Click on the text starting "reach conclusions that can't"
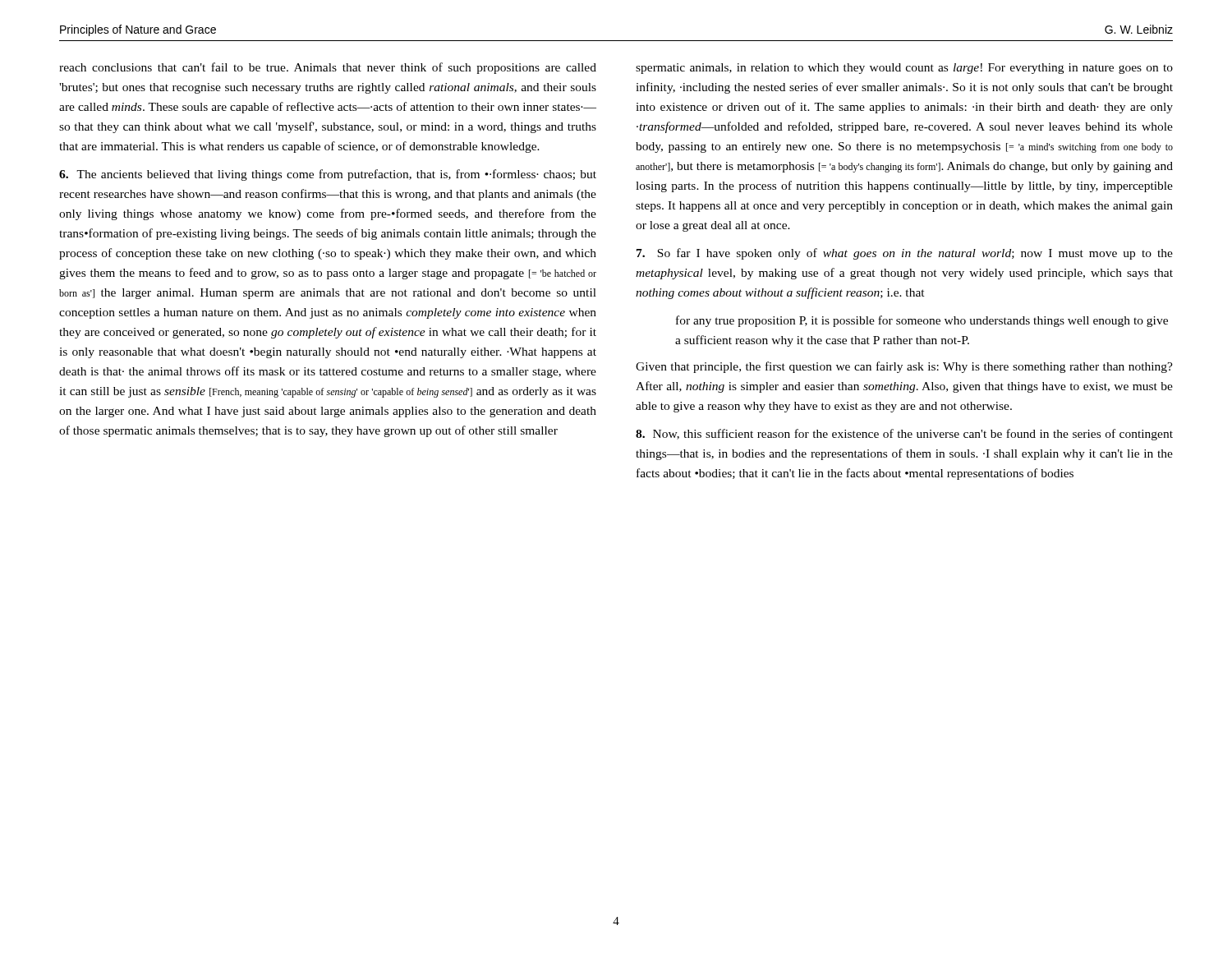The height and width of the screenshot is (953, 1232). click(328, 249)
